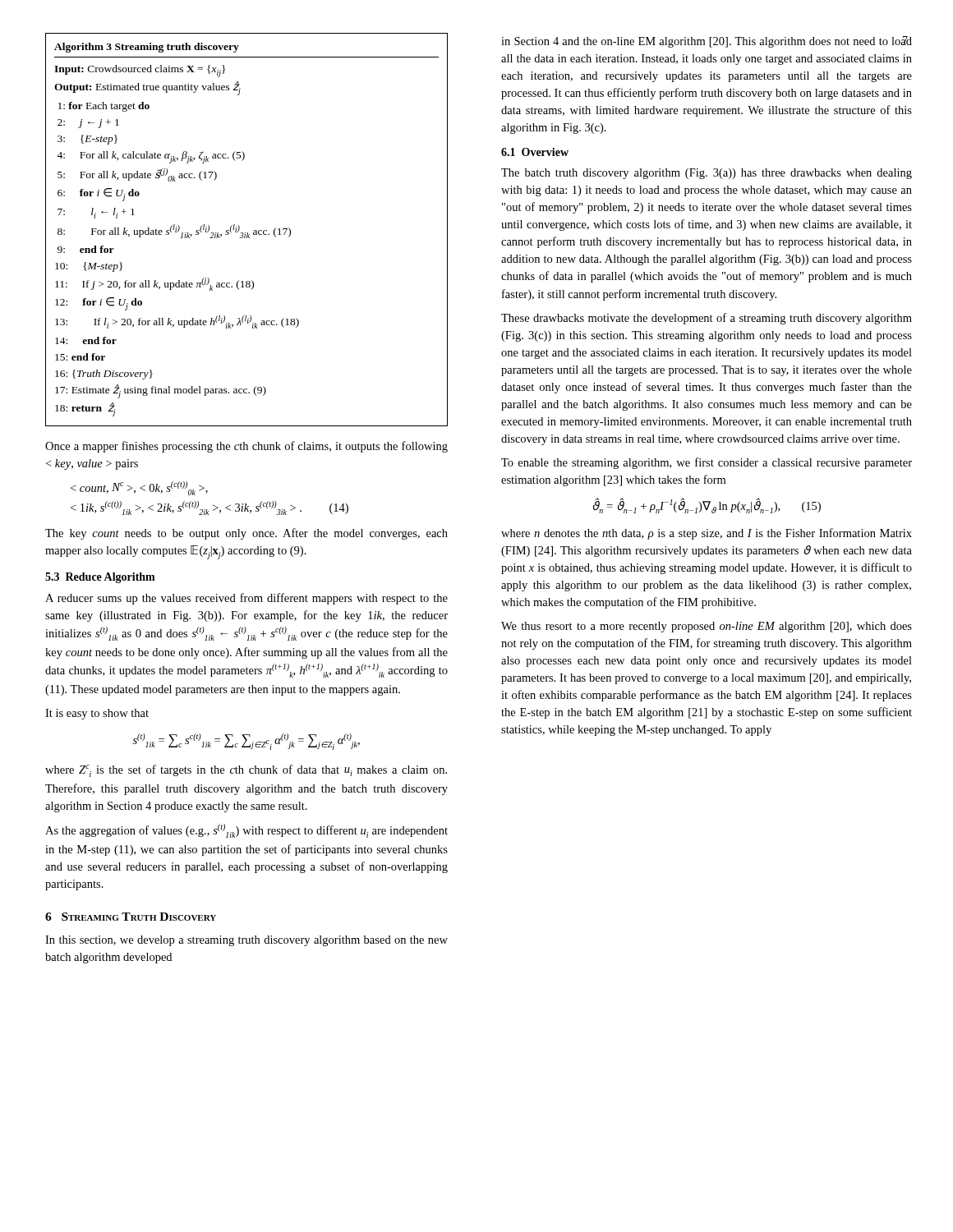
Task: Locate the block of text that opens with "Once a mapper finishes"
Action: pos(246,454)
